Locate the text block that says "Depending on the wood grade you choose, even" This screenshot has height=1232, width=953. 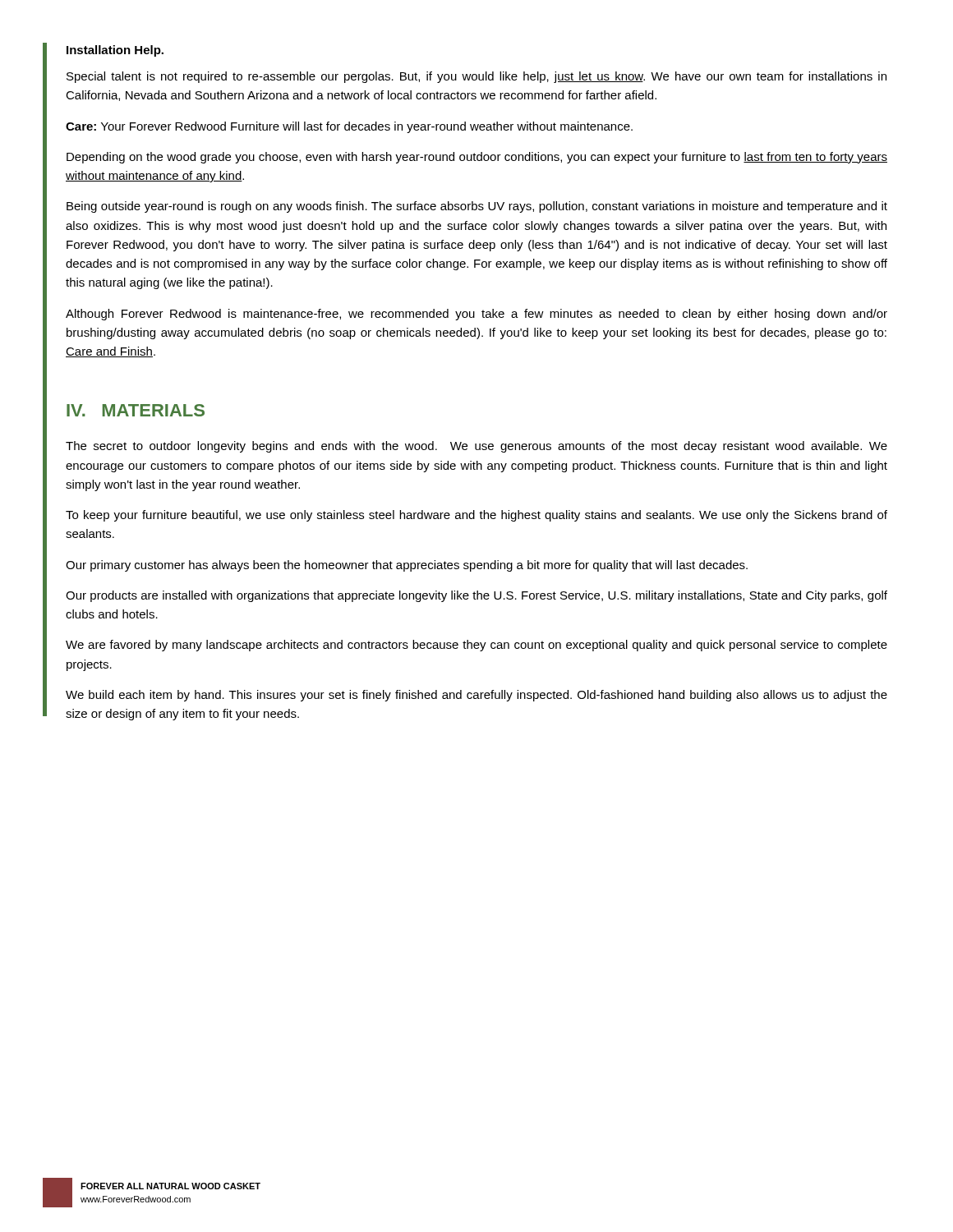pyautogui.click(x=476, y=166)
